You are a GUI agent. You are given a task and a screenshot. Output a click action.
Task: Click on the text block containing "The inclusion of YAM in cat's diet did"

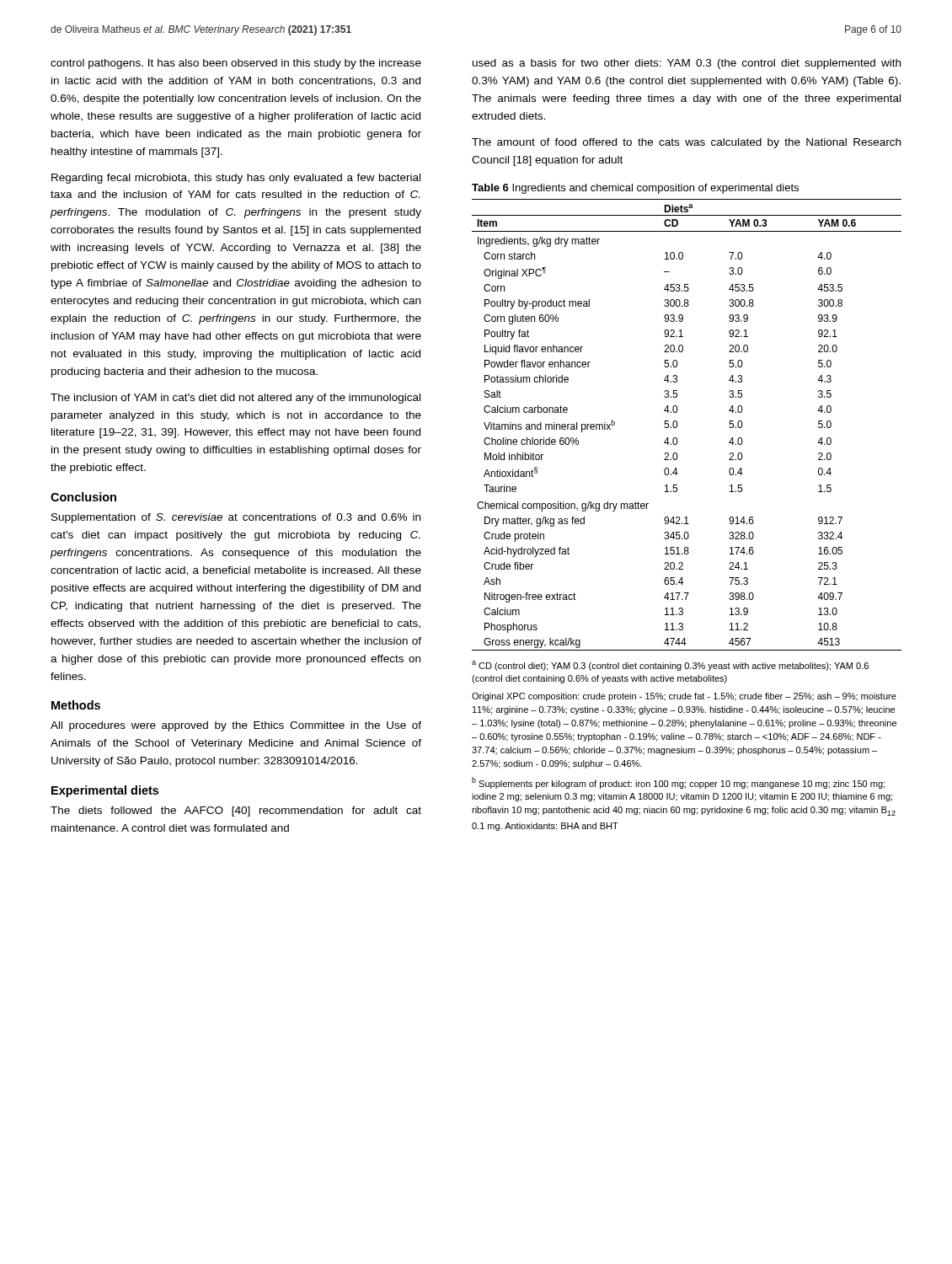[x=236, y=432]
